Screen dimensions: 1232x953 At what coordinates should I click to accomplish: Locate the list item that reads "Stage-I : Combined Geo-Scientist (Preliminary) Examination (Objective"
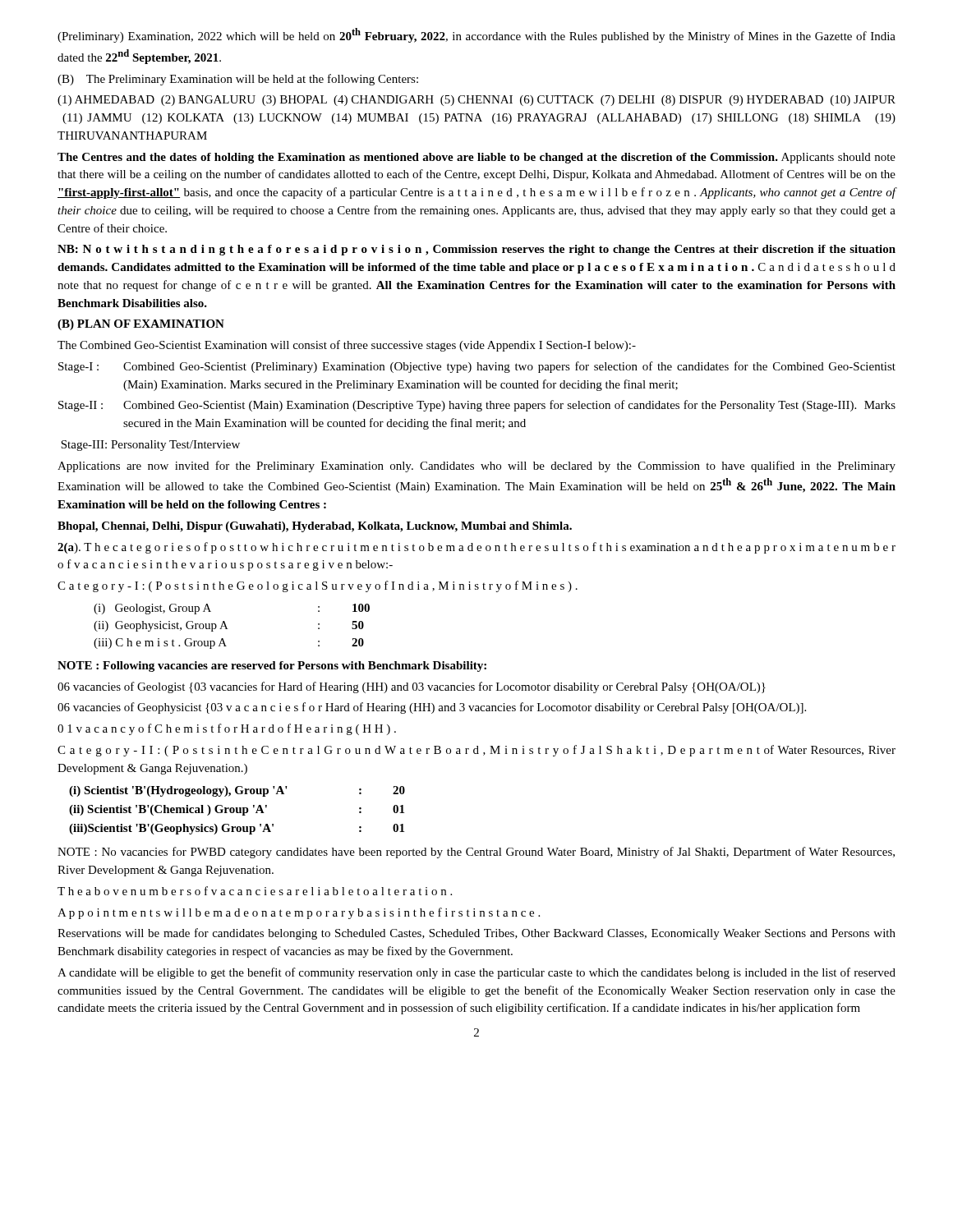(476, 376)
